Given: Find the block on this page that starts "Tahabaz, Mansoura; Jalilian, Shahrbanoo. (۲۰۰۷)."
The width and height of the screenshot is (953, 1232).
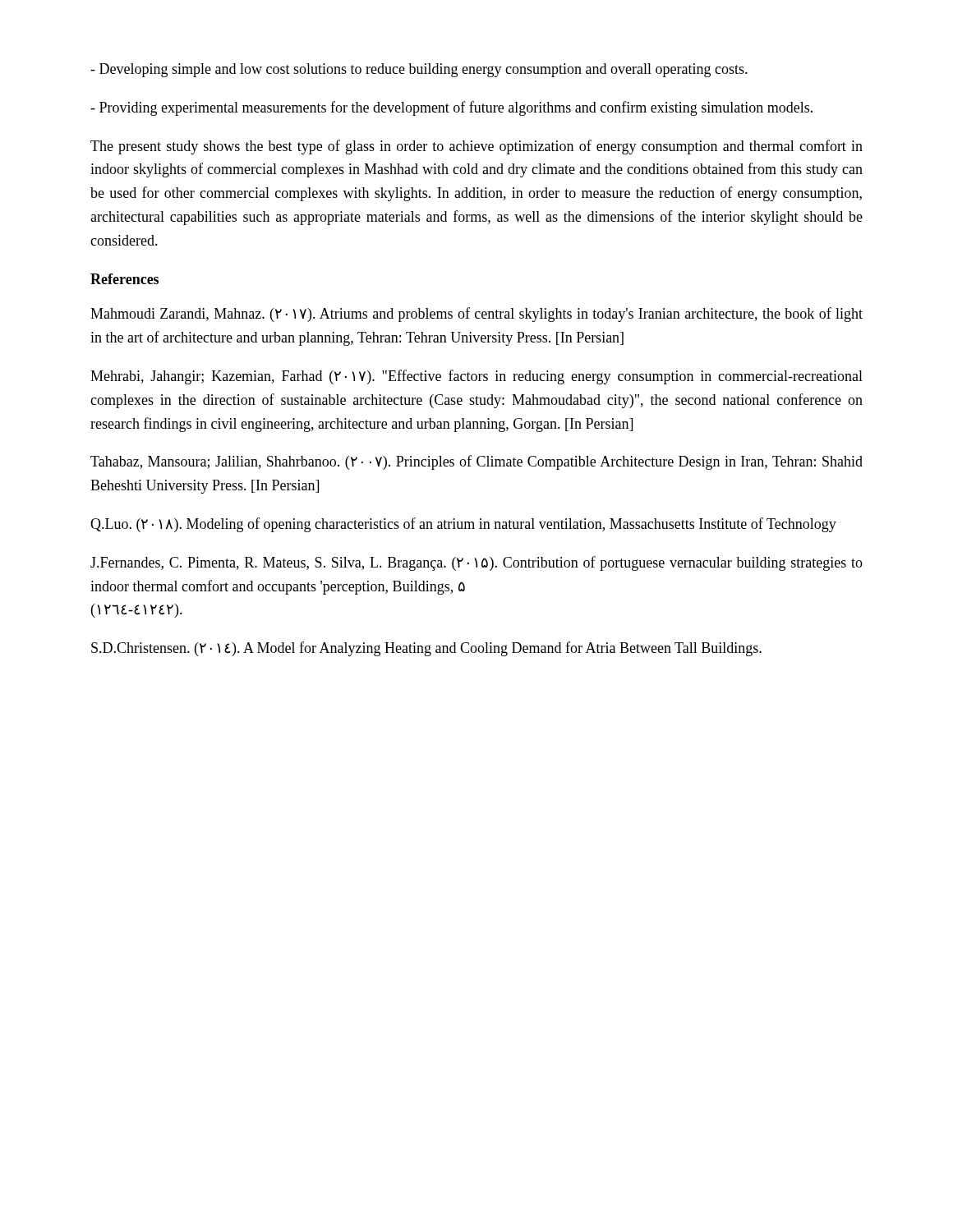Looking at the screenshot, I should pos(476,474).
